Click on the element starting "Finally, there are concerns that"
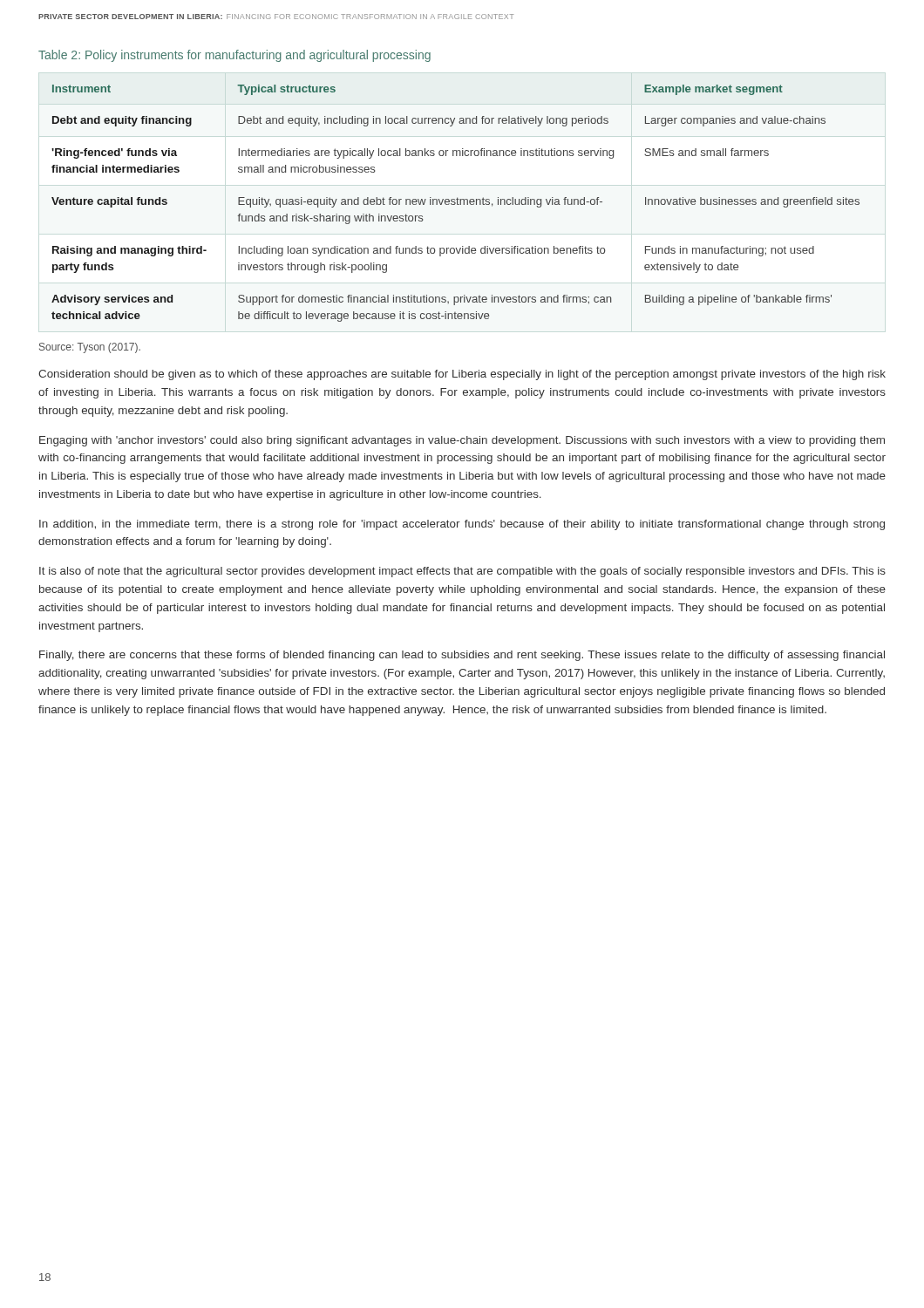924x1308 pixels. (x=462, y=682)
